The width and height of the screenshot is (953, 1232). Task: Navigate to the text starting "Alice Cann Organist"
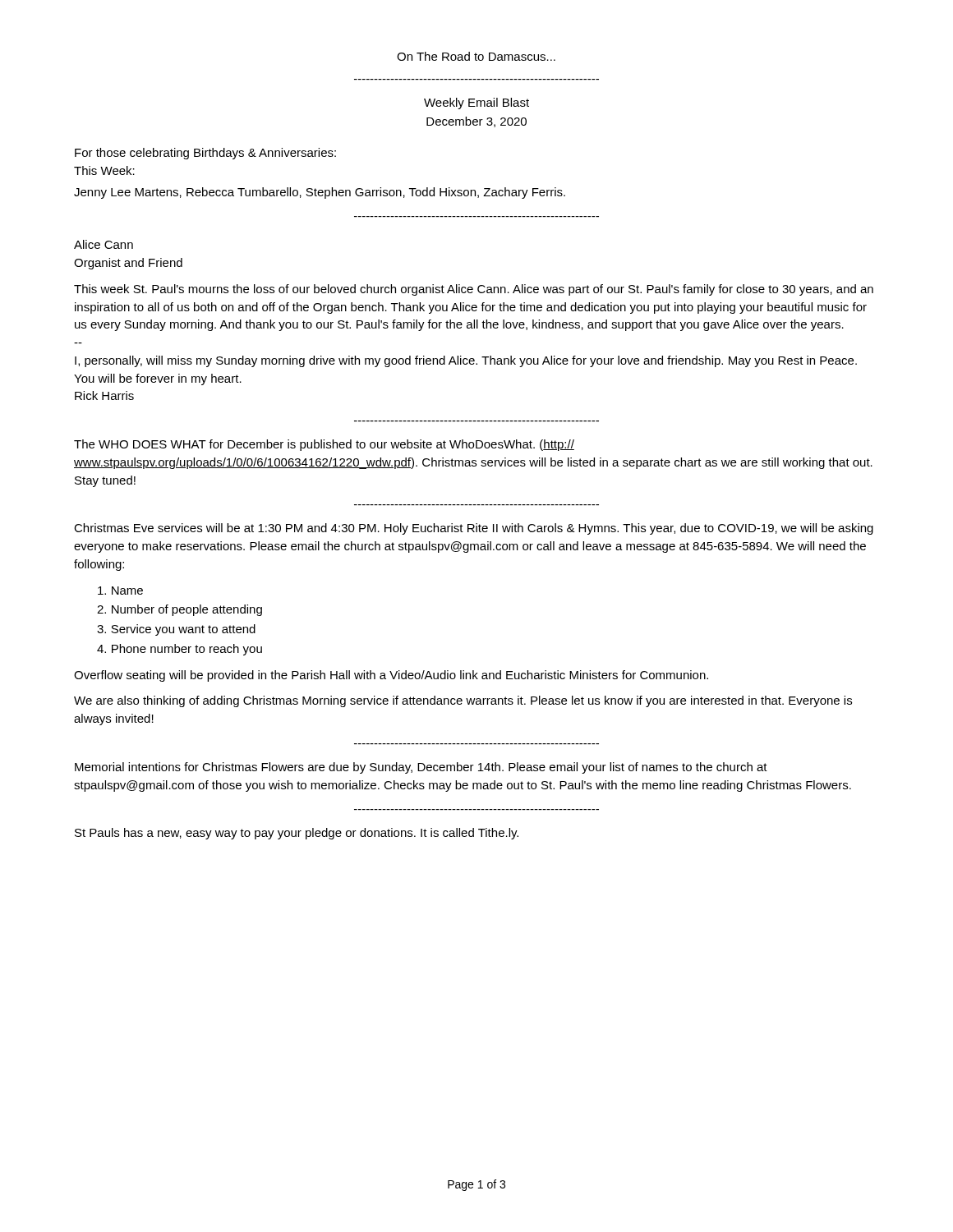[128, 253]
